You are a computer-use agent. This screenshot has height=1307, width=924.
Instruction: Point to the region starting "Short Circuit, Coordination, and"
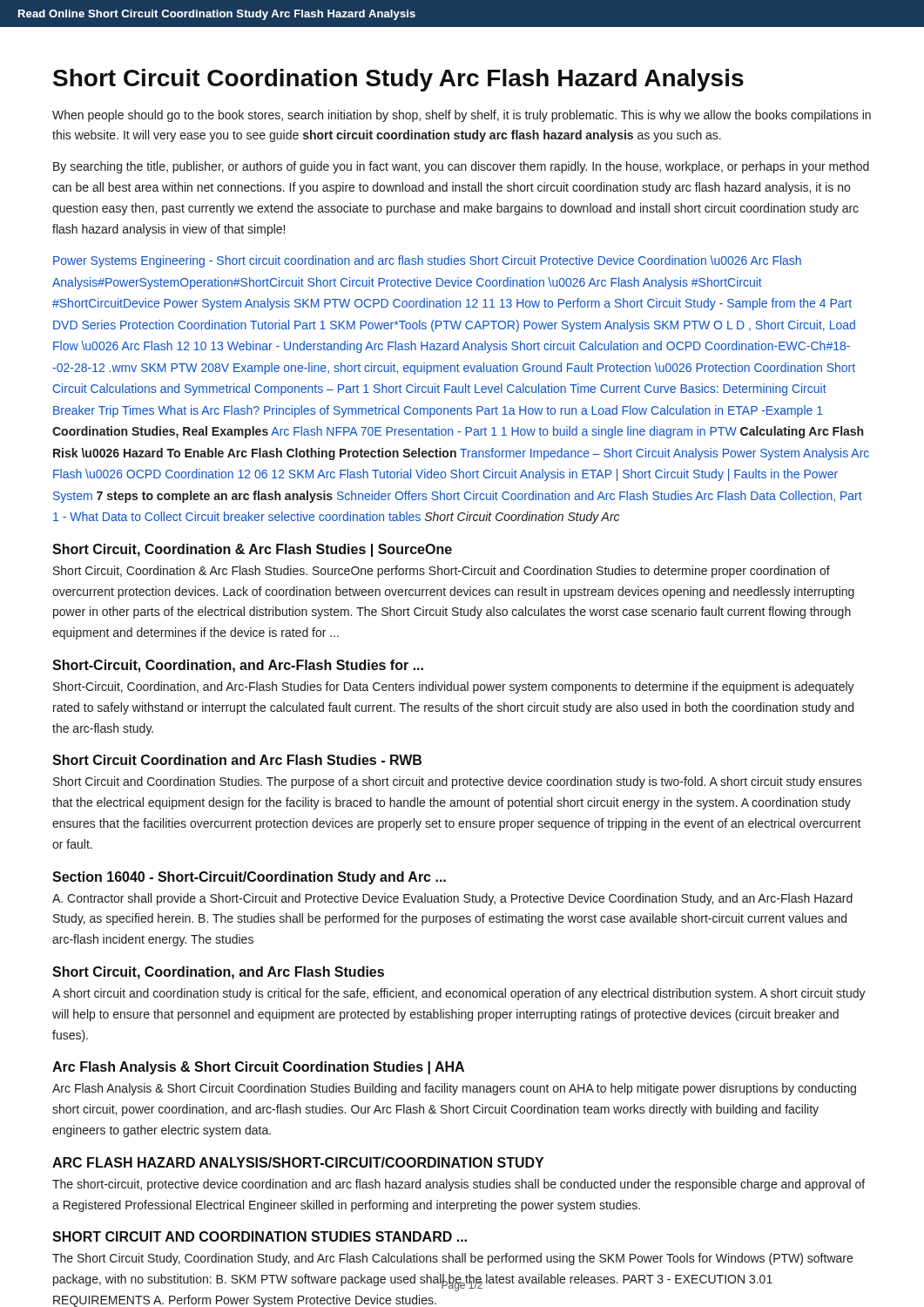click(x=218, y=972)
